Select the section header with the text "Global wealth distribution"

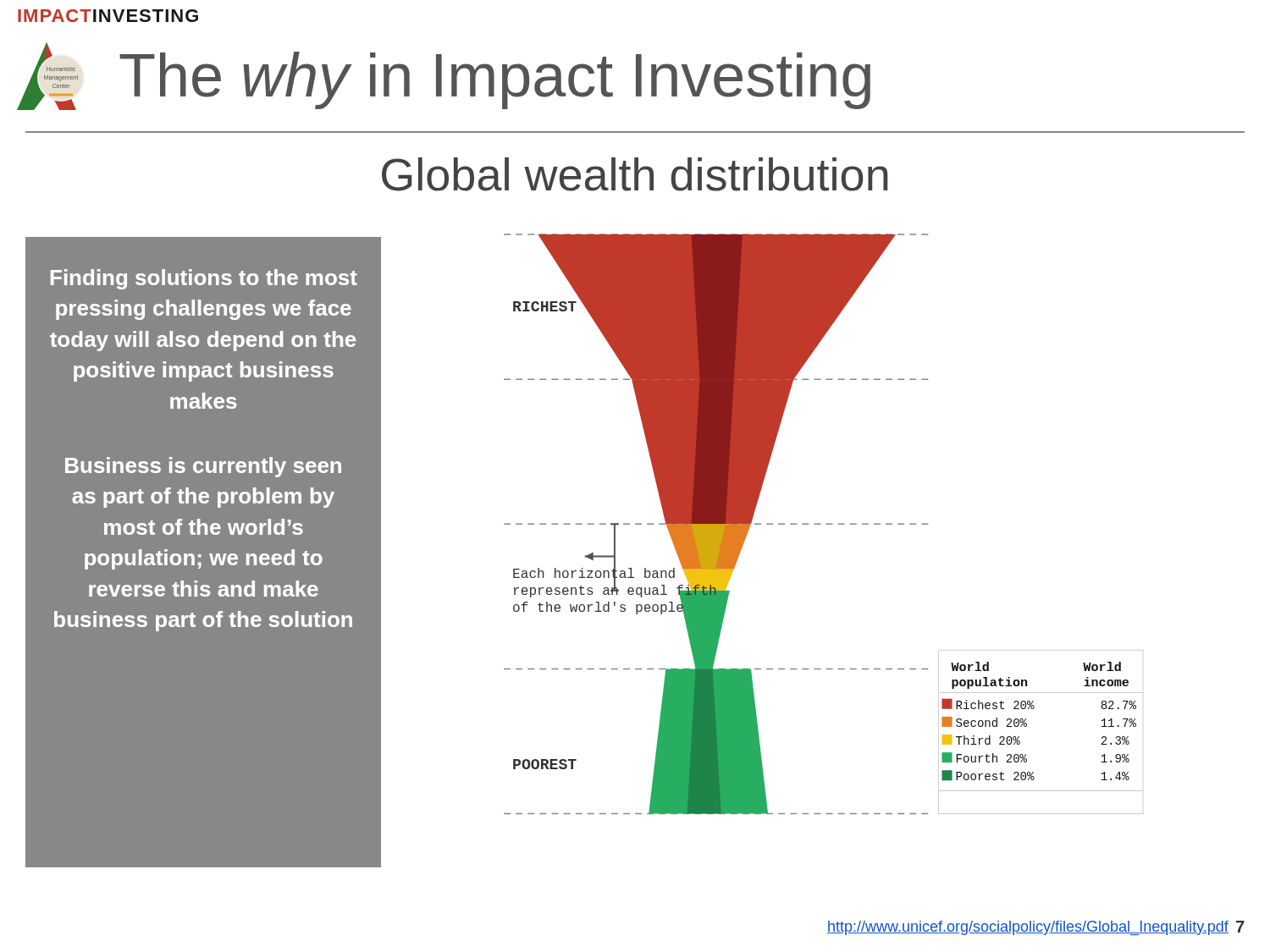pos(635,174)
